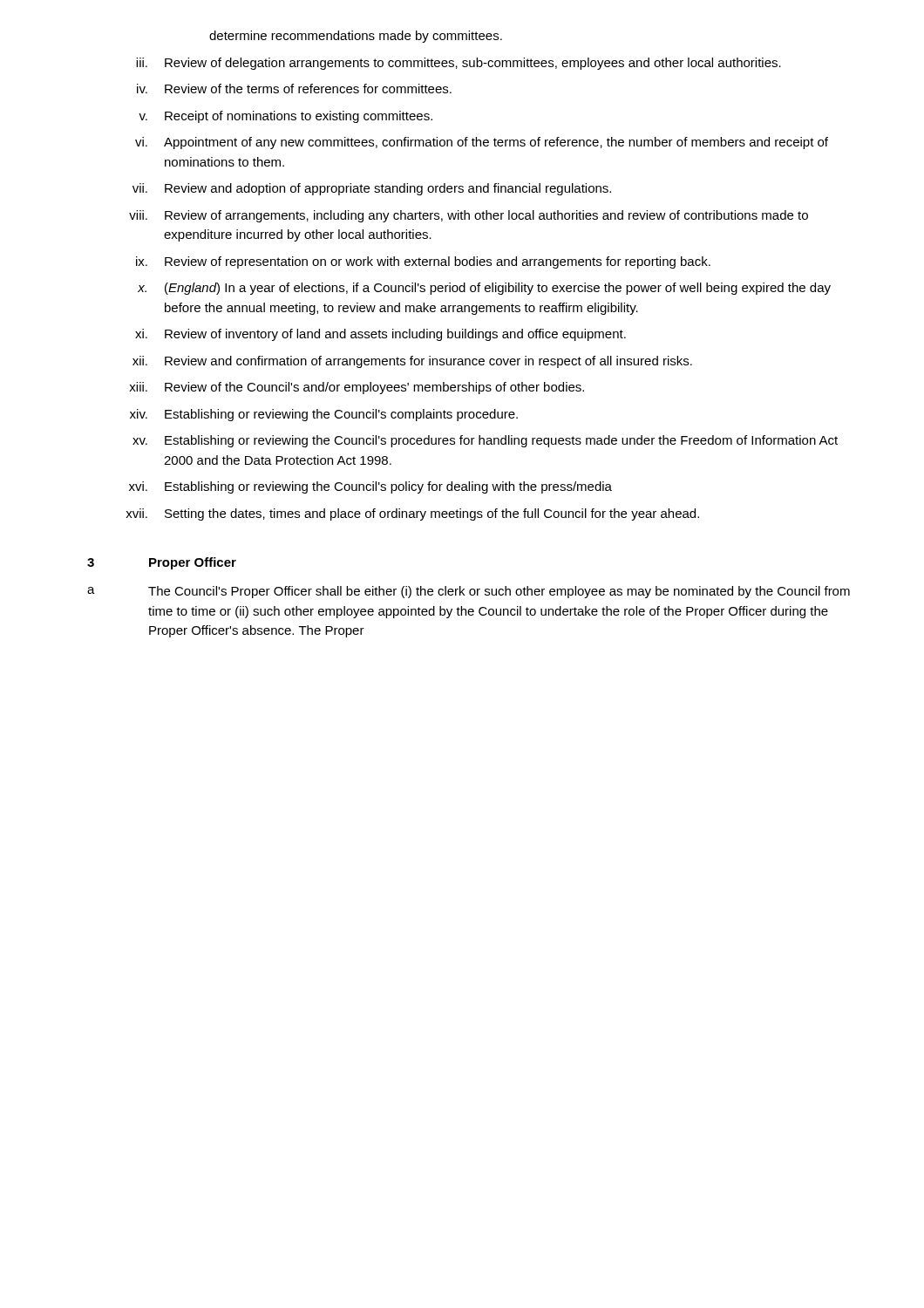Point to the element starting "x. (England) In a year"
This screenshot has height=1308, width=924.
(x=471, y=298)
